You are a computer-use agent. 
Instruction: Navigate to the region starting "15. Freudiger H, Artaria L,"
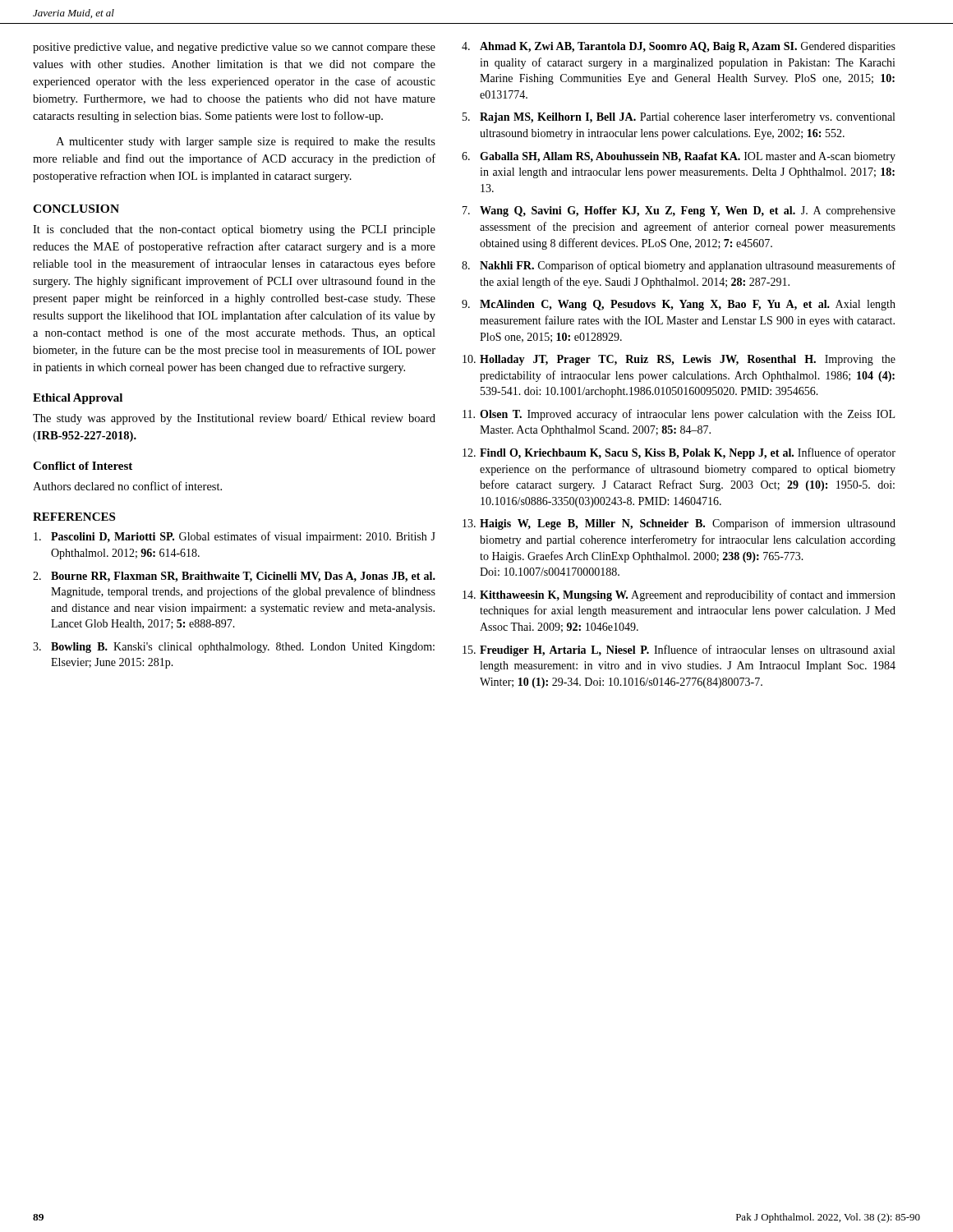pyautogui.click(x=679, y=666)
